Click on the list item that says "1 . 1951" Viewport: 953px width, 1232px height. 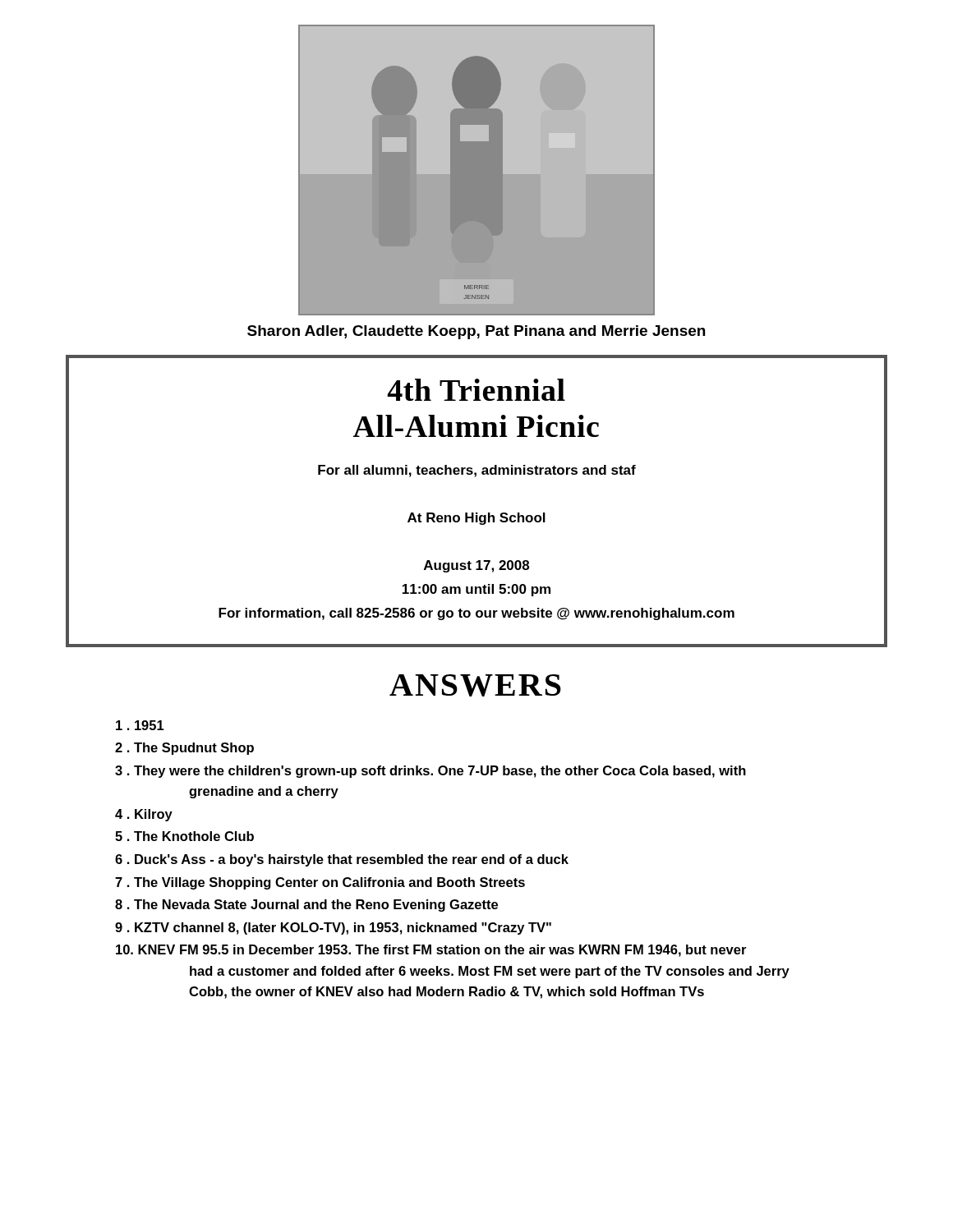pyautogui.click(x=140, y=725)
